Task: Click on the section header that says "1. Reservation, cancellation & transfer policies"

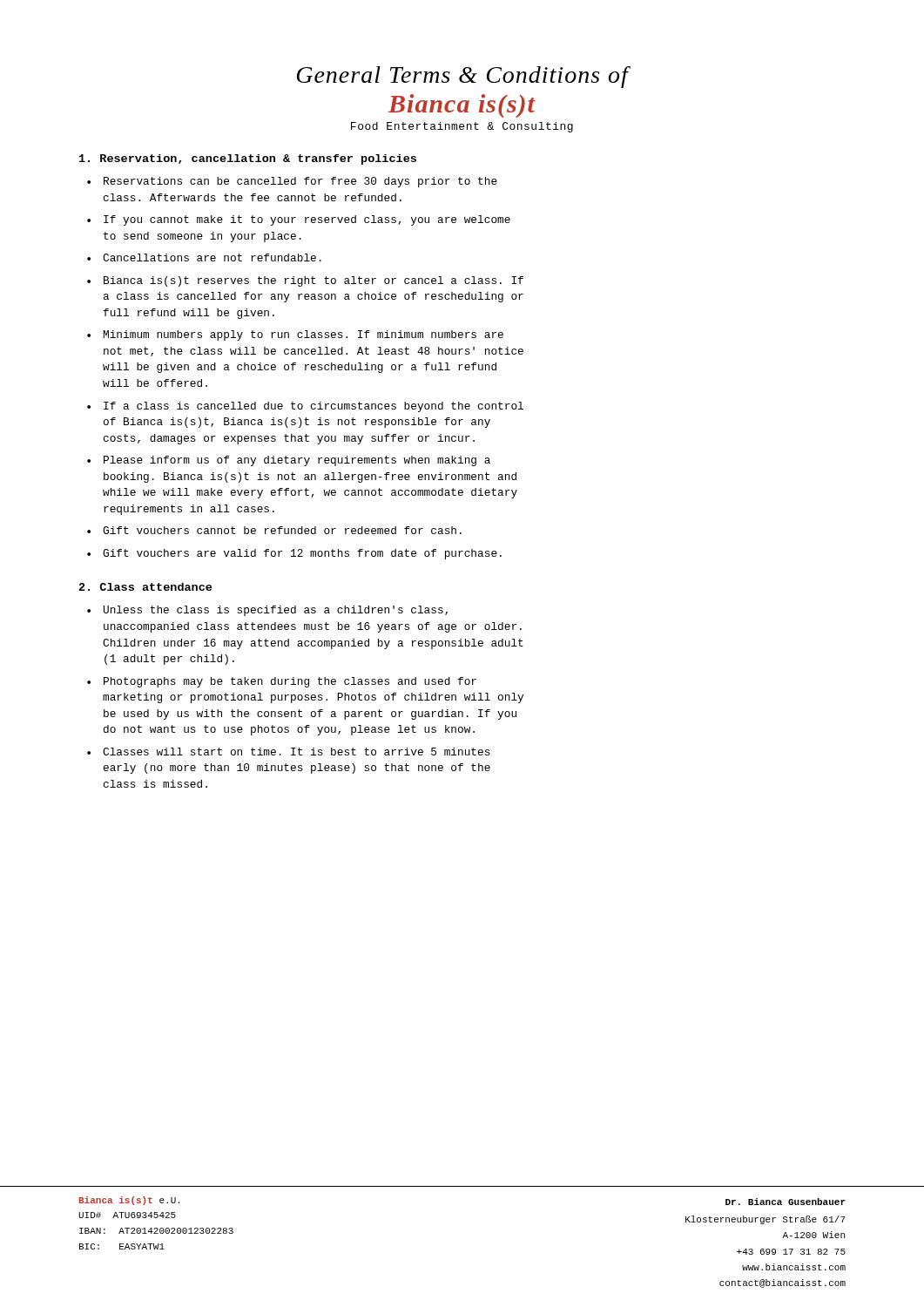Action: pyautogui.click(x=248, y=159)
